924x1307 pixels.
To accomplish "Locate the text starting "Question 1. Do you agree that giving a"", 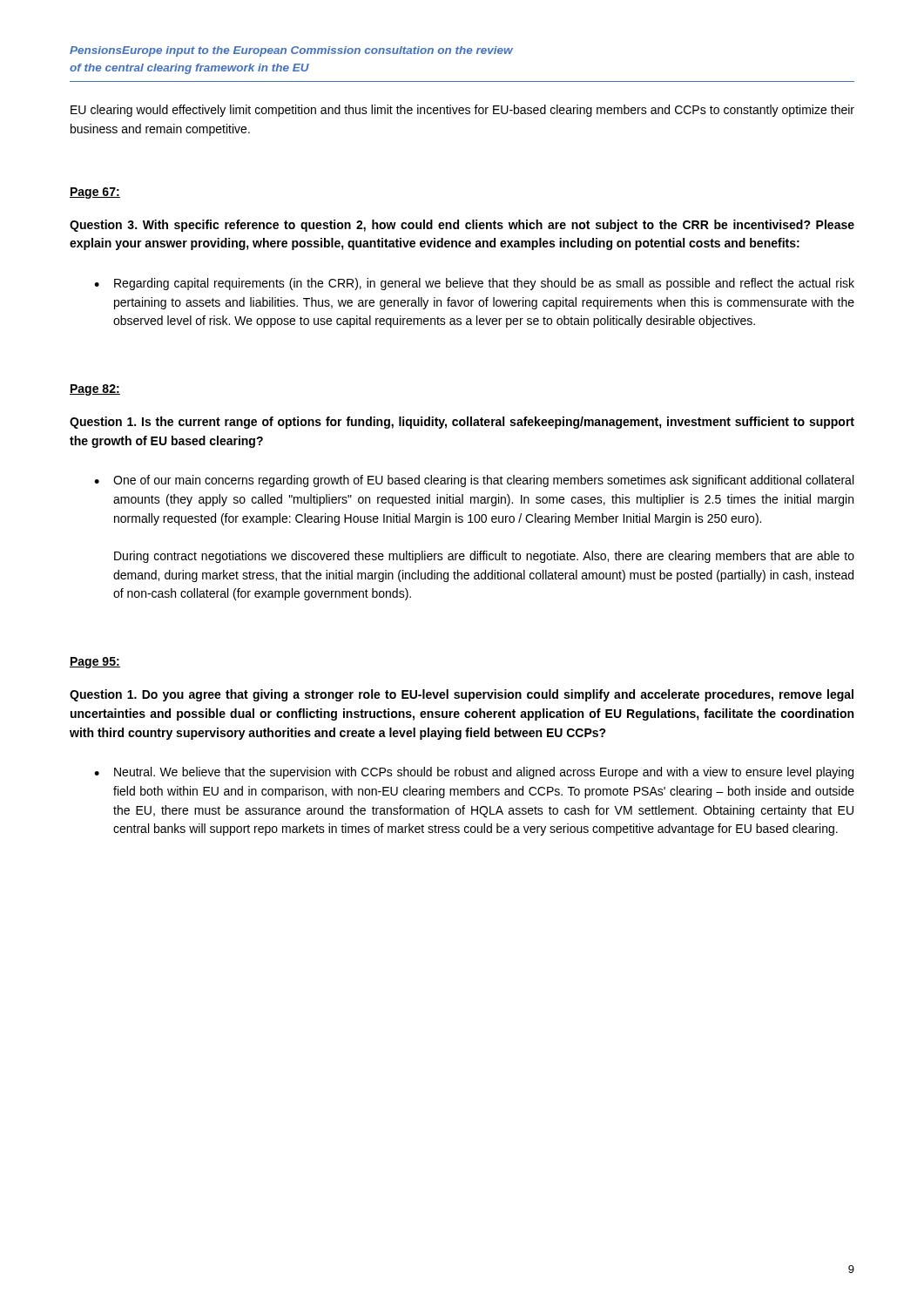I will point(462,713).
